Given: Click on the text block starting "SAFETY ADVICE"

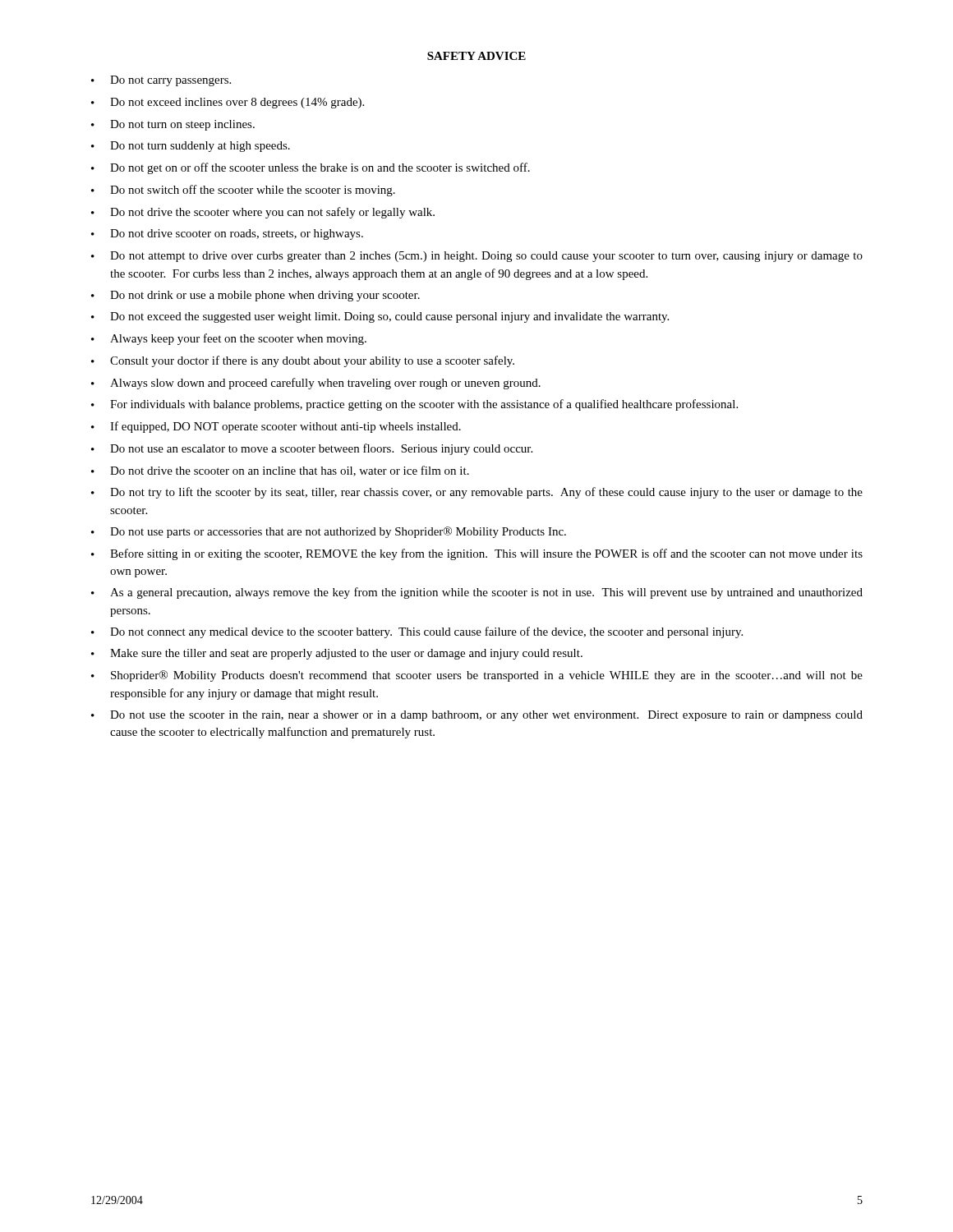Looking at the screenshot, I should (x=476, y=56).
